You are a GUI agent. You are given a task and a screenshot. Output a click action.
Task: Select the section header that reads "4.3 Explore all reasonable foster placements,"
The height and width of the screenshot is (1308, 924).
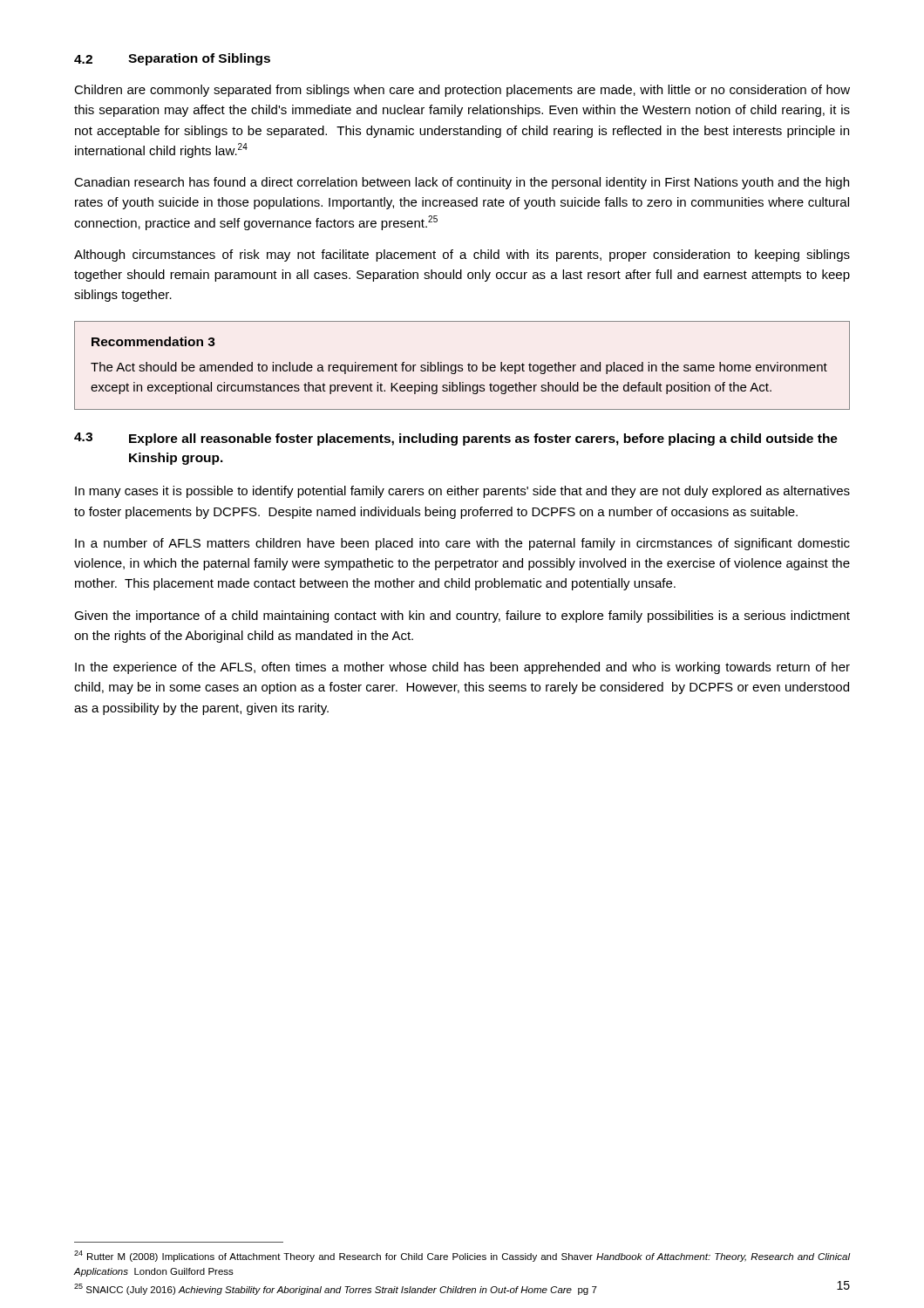click(462, 448)
